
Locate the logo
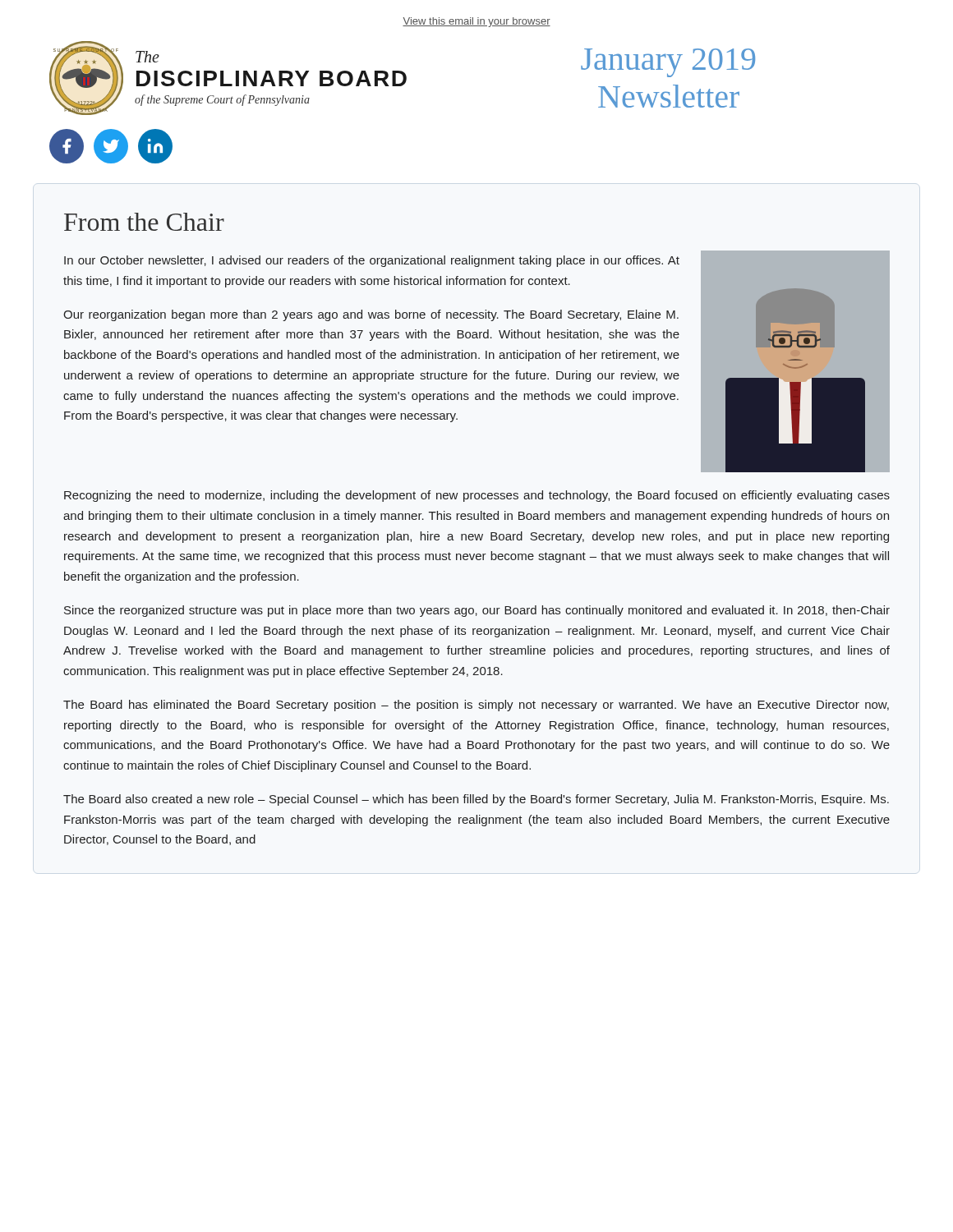click(x=229, y=78)
